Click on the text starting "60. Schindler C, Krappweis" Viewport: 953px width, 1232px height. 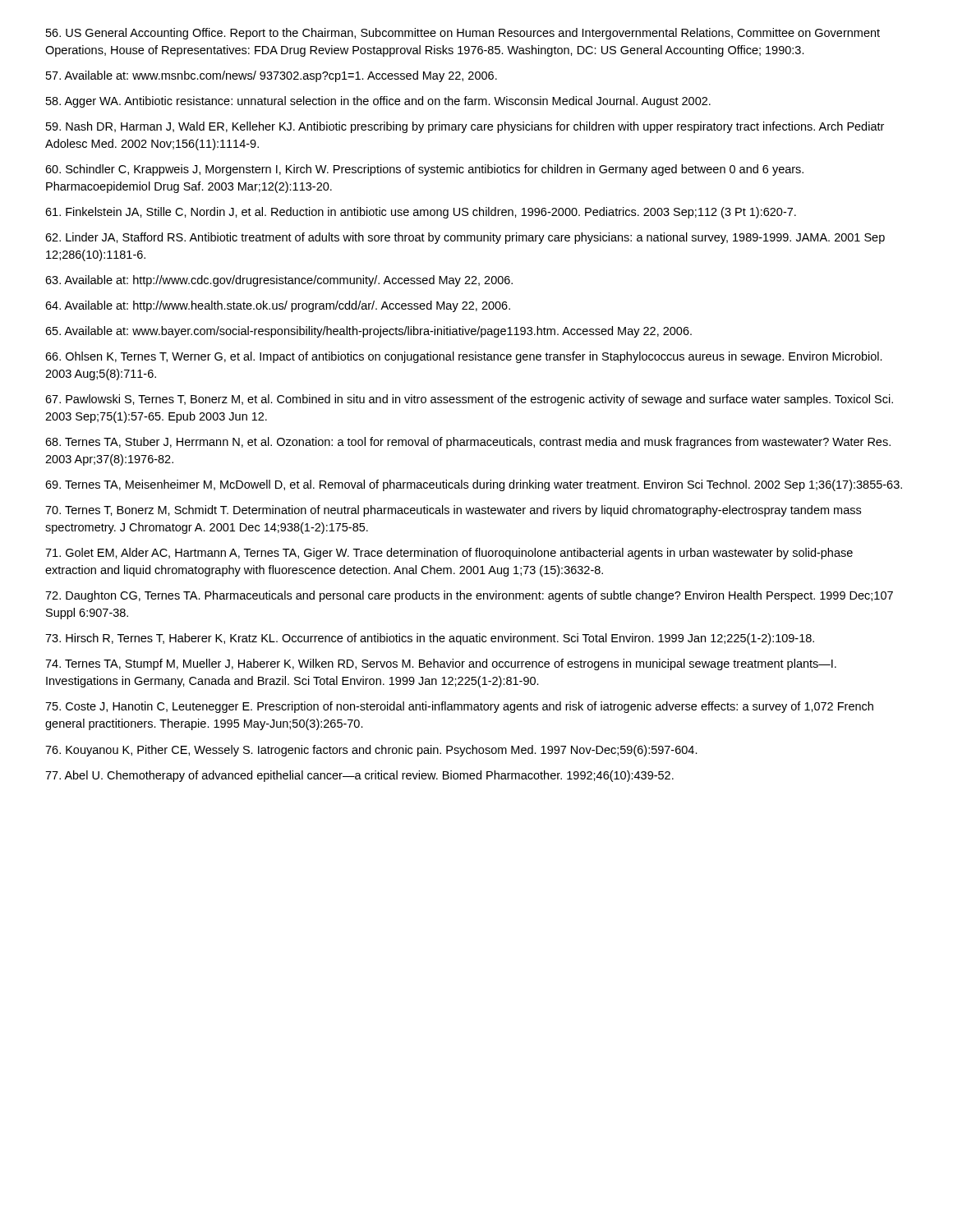pos(425,178)
